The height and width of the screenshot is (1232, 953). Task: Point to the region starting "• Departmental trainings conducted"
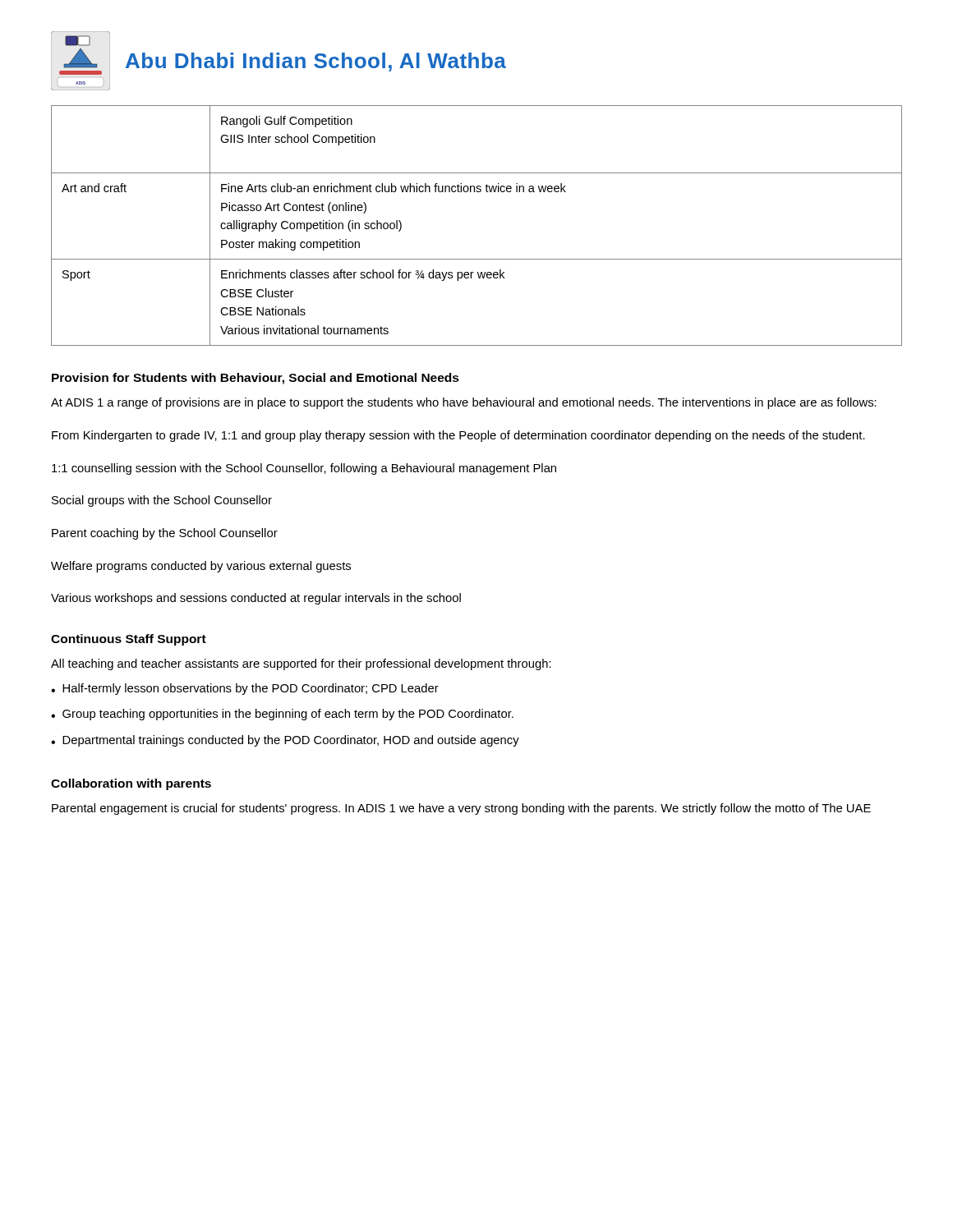click(x=285, y=742)
